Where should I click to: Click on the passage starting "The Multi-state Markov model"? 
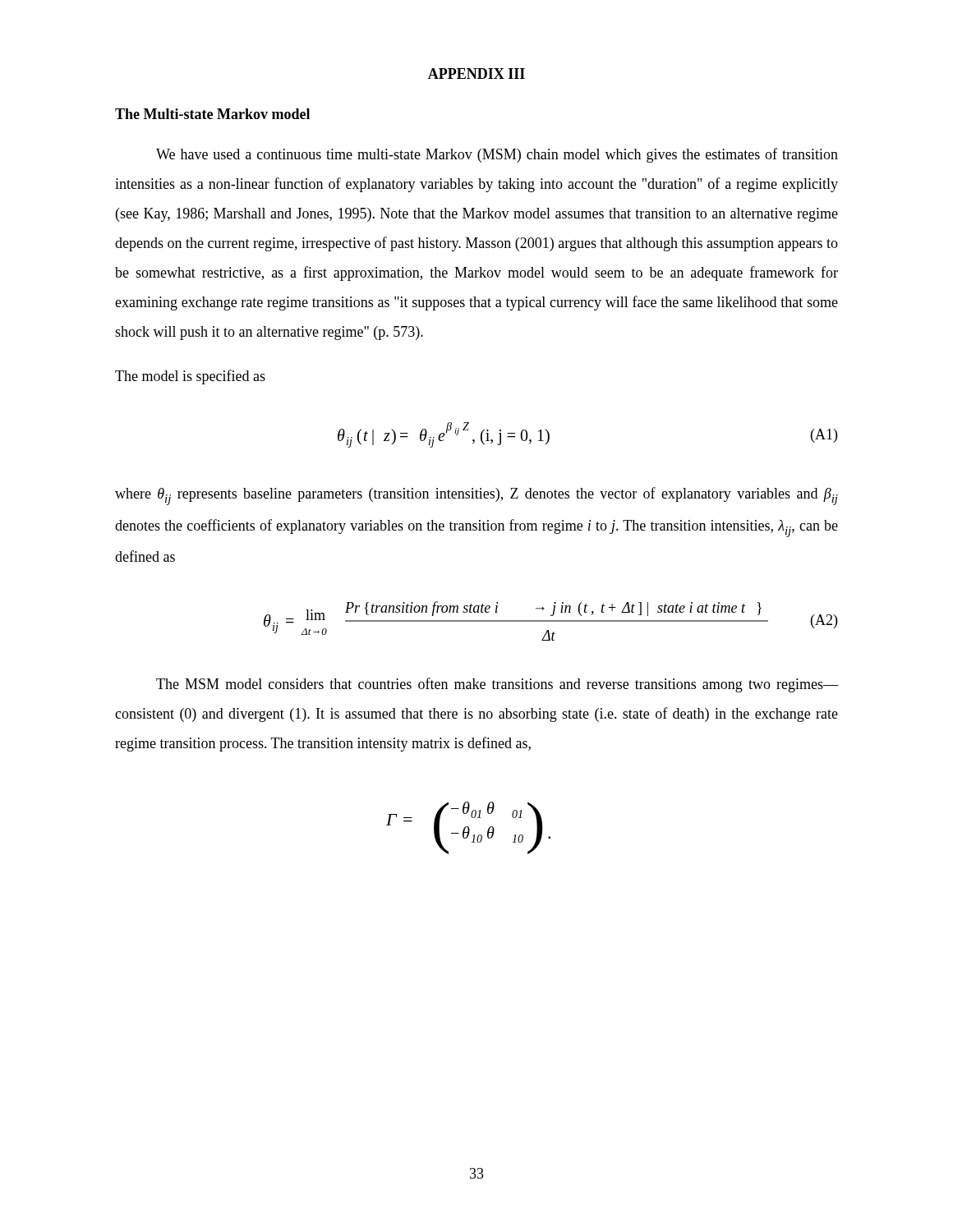[213, 114]
